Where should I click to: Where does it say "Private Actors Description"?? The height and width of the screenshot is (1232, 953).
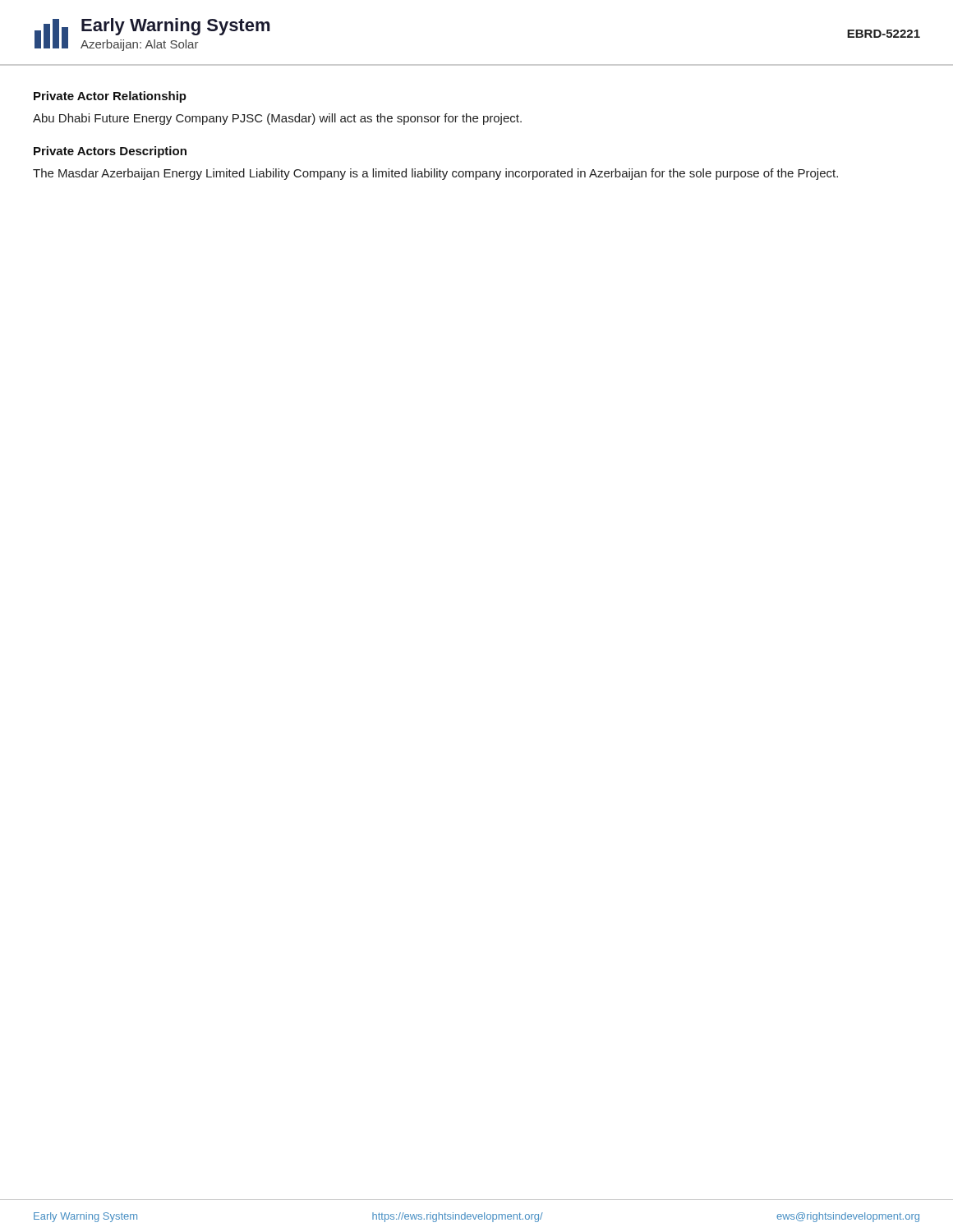pos(110,151)
